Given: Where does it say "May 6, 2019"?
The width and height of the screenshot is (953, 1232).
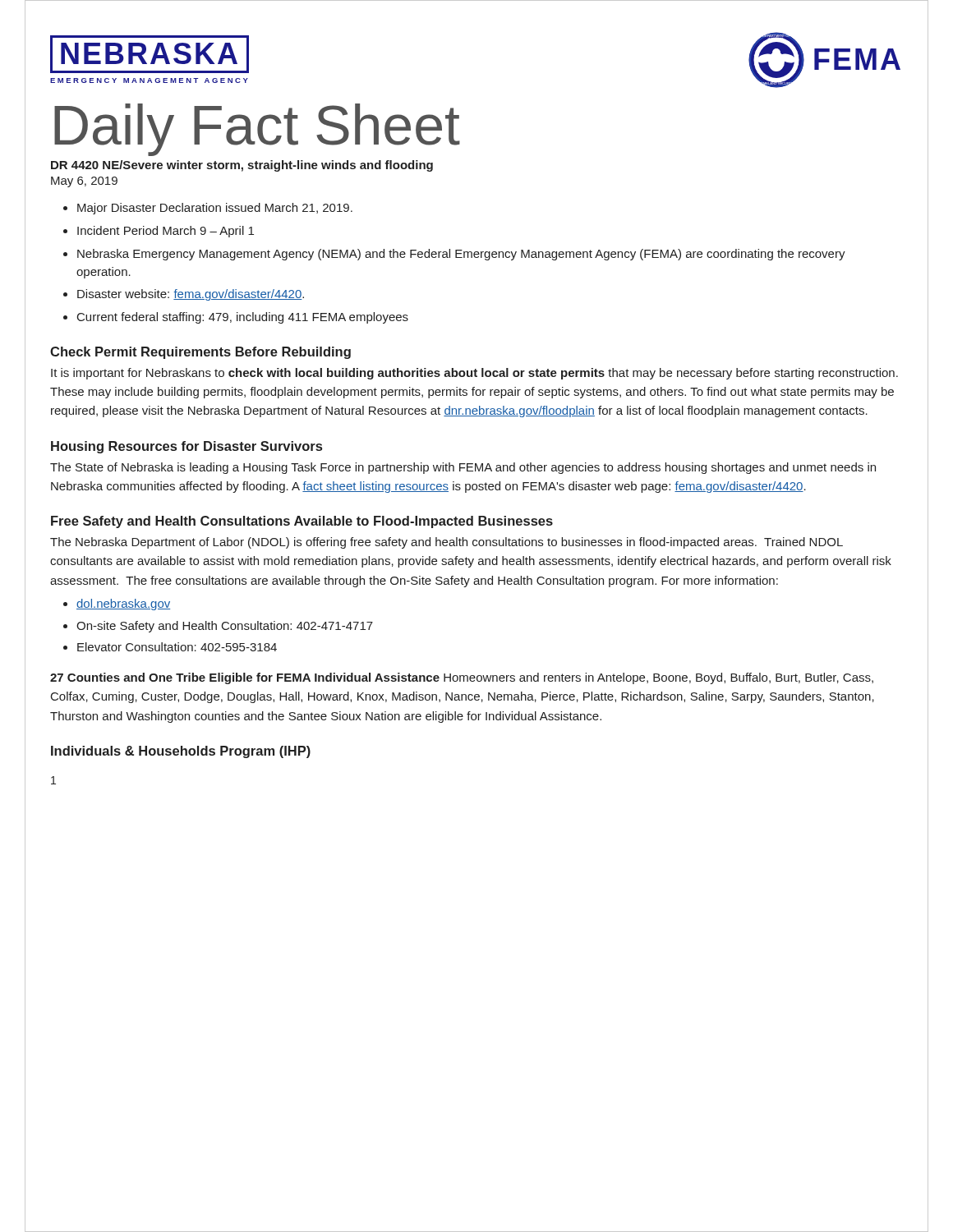Looking at the screenshot, I should click(84, 181).
